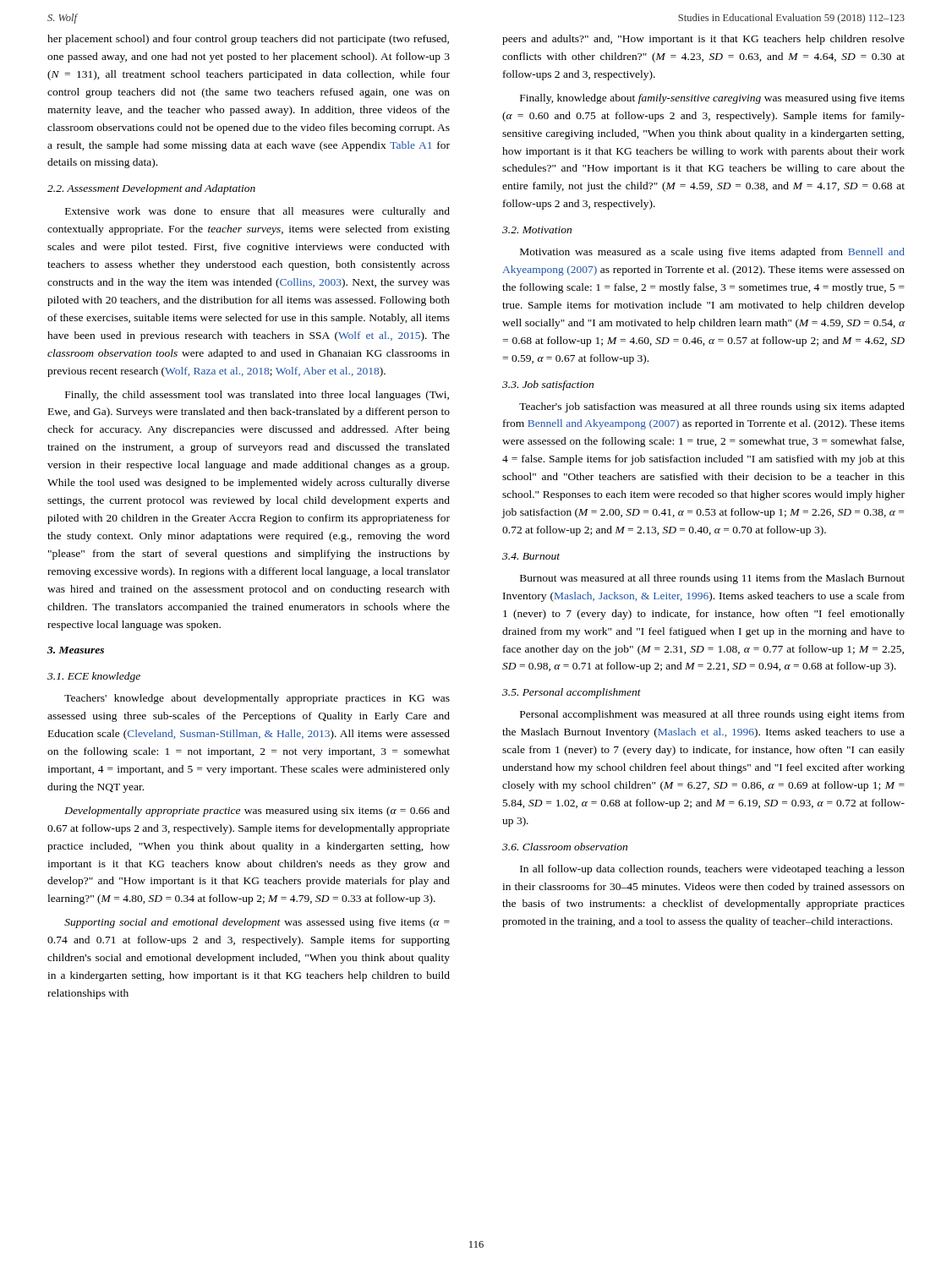
Task: Click the passage that begins "In all follow-up data collection"
Action: pos(703,896)
